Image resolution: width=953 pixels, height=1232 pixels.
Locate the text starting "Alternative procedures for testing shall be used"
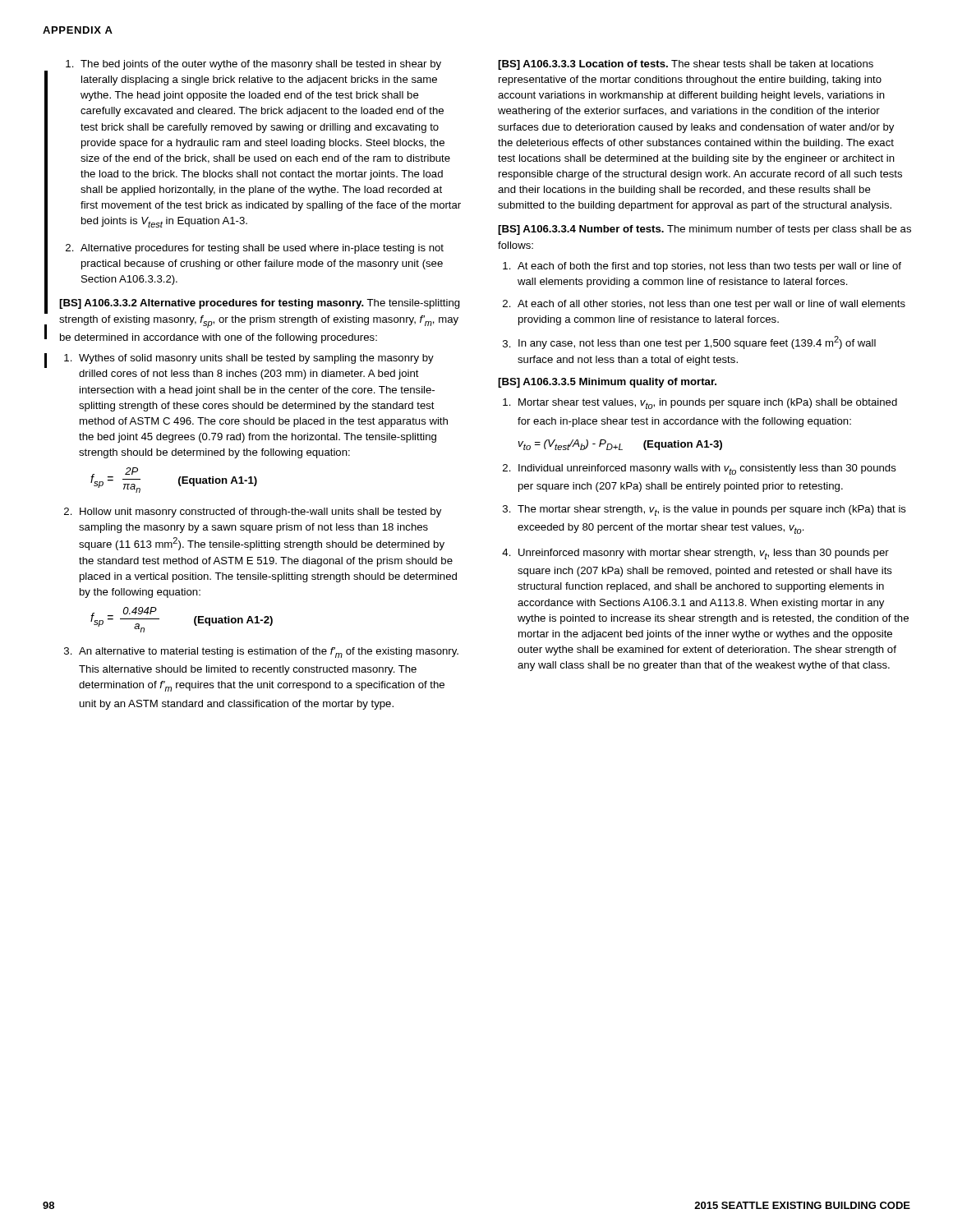(260, 263)
